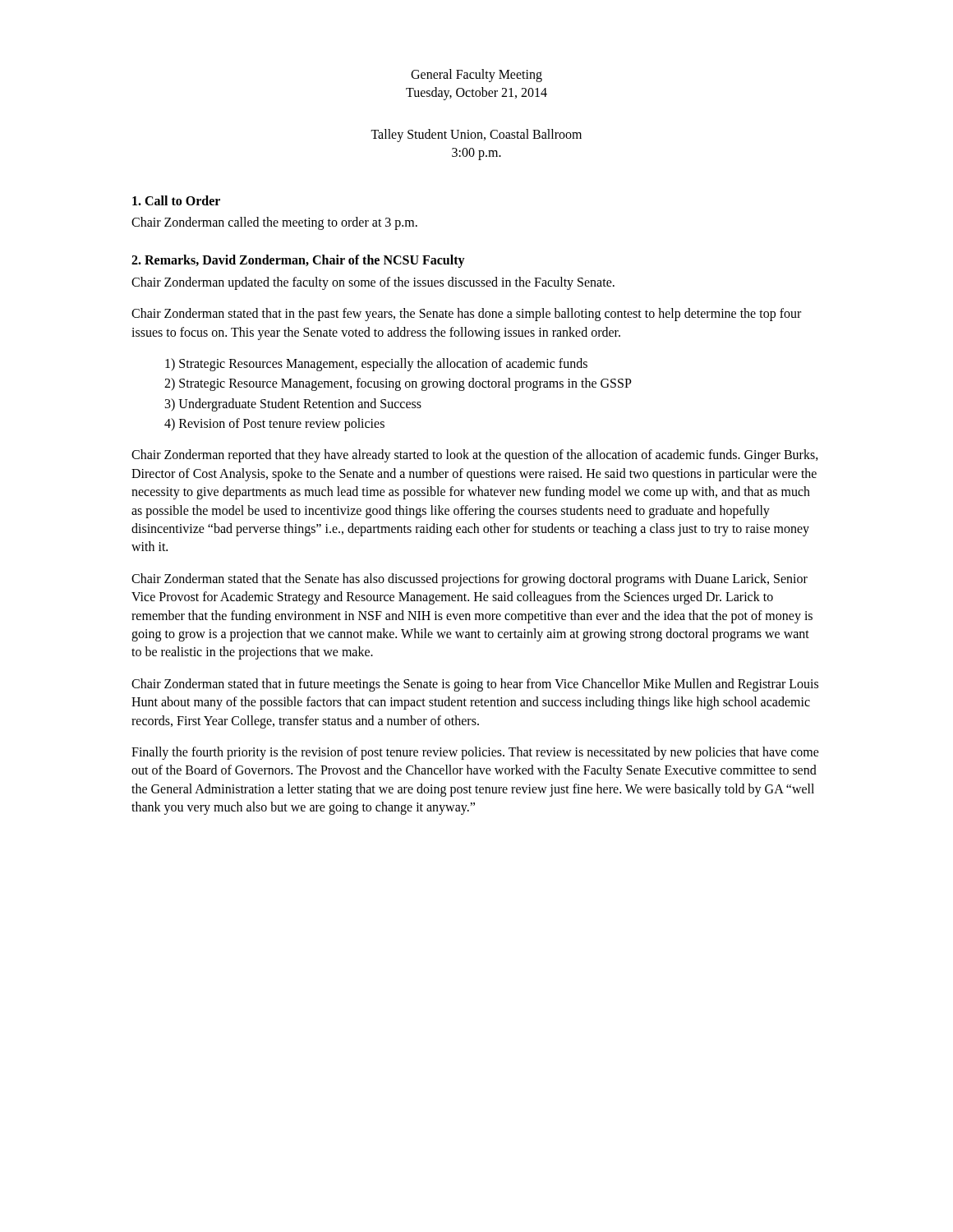Click the passage that begins "3) Undergraduate Student Retention"
The width and height of the screenshot is (953, 1232).
(293, 403)
